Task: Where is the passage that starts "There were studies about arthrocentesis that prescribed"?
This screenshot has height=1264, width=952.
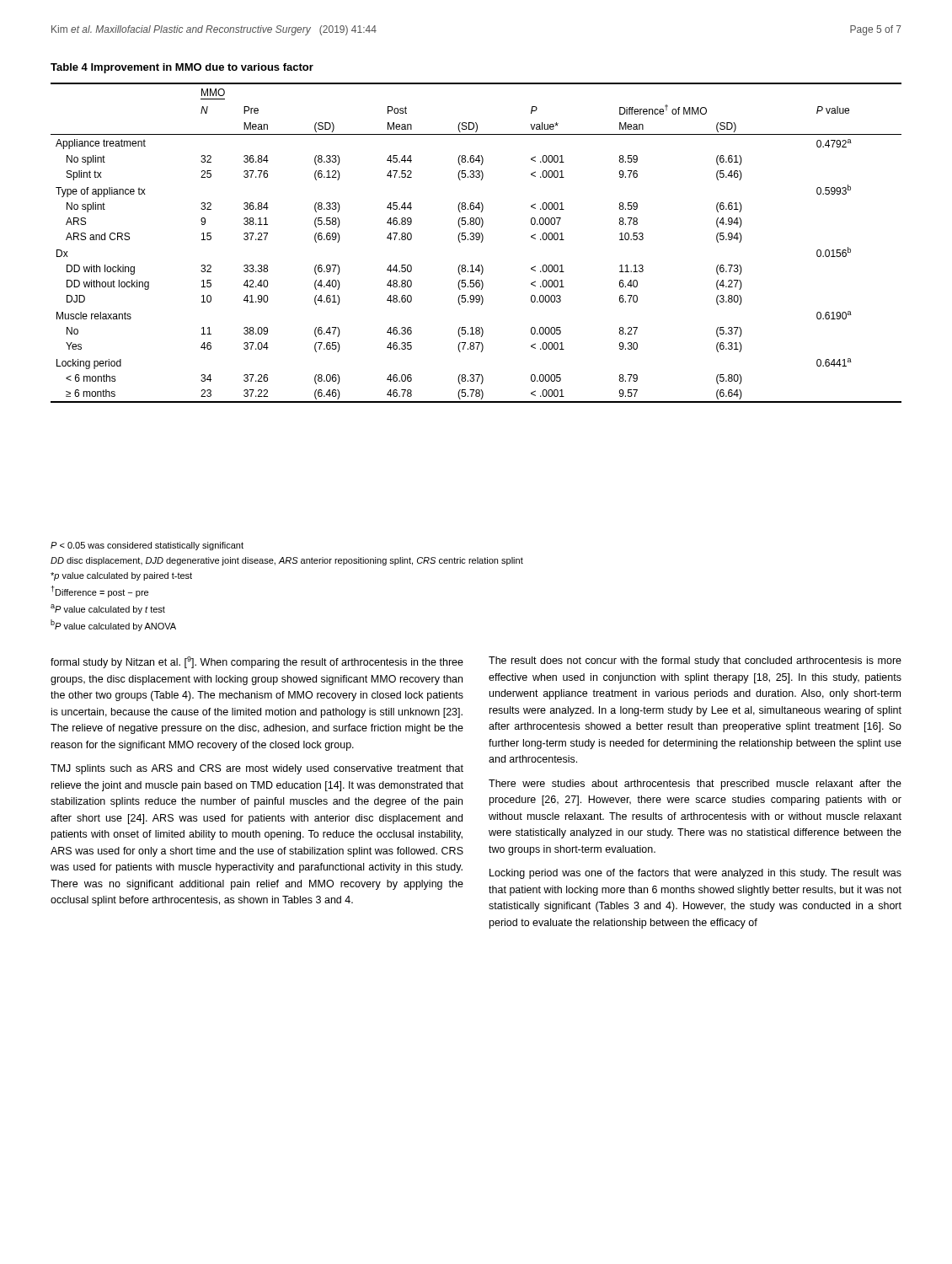Action: click(695, 816)
